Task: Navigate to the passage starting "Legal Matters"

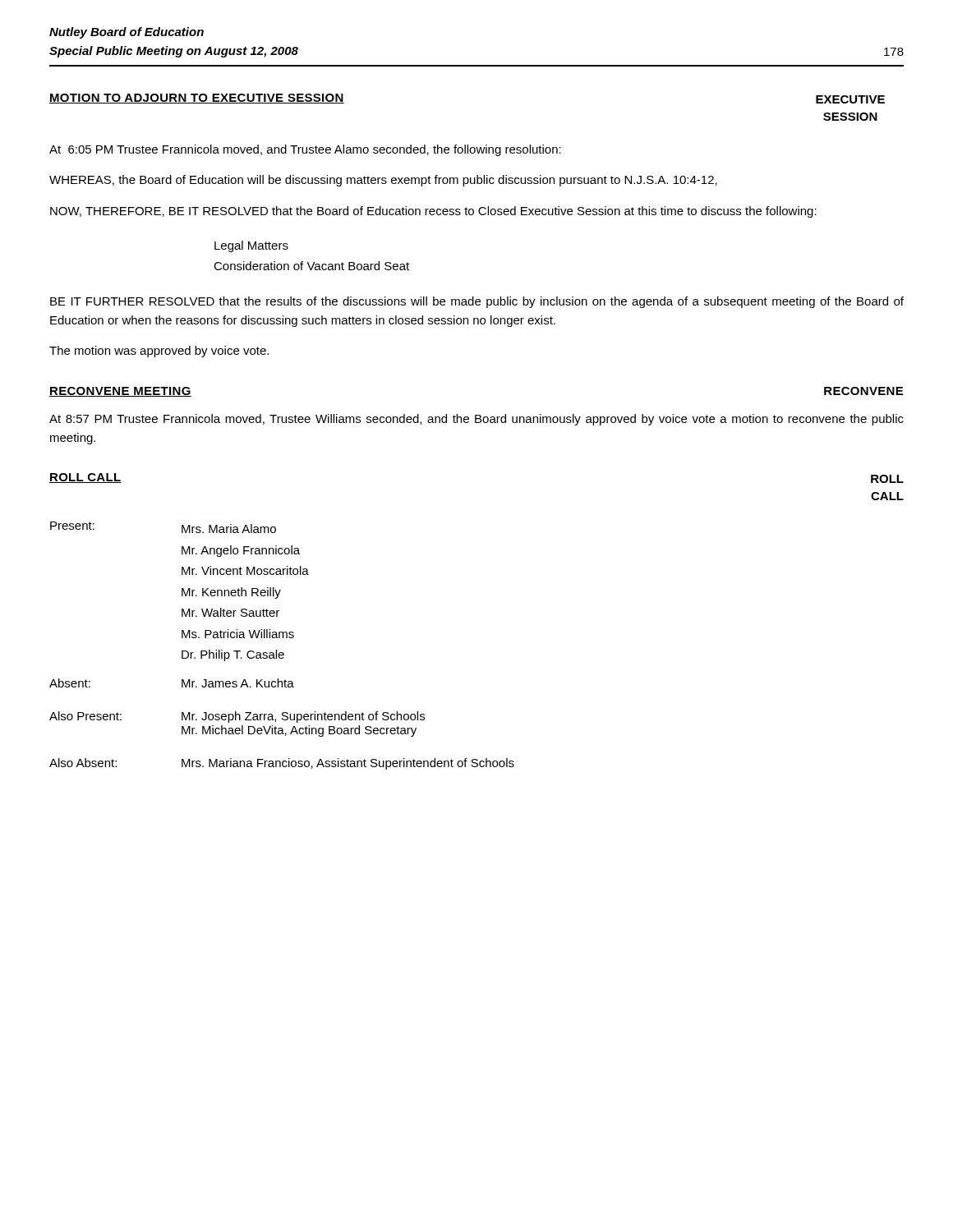Action: point(251,245)
